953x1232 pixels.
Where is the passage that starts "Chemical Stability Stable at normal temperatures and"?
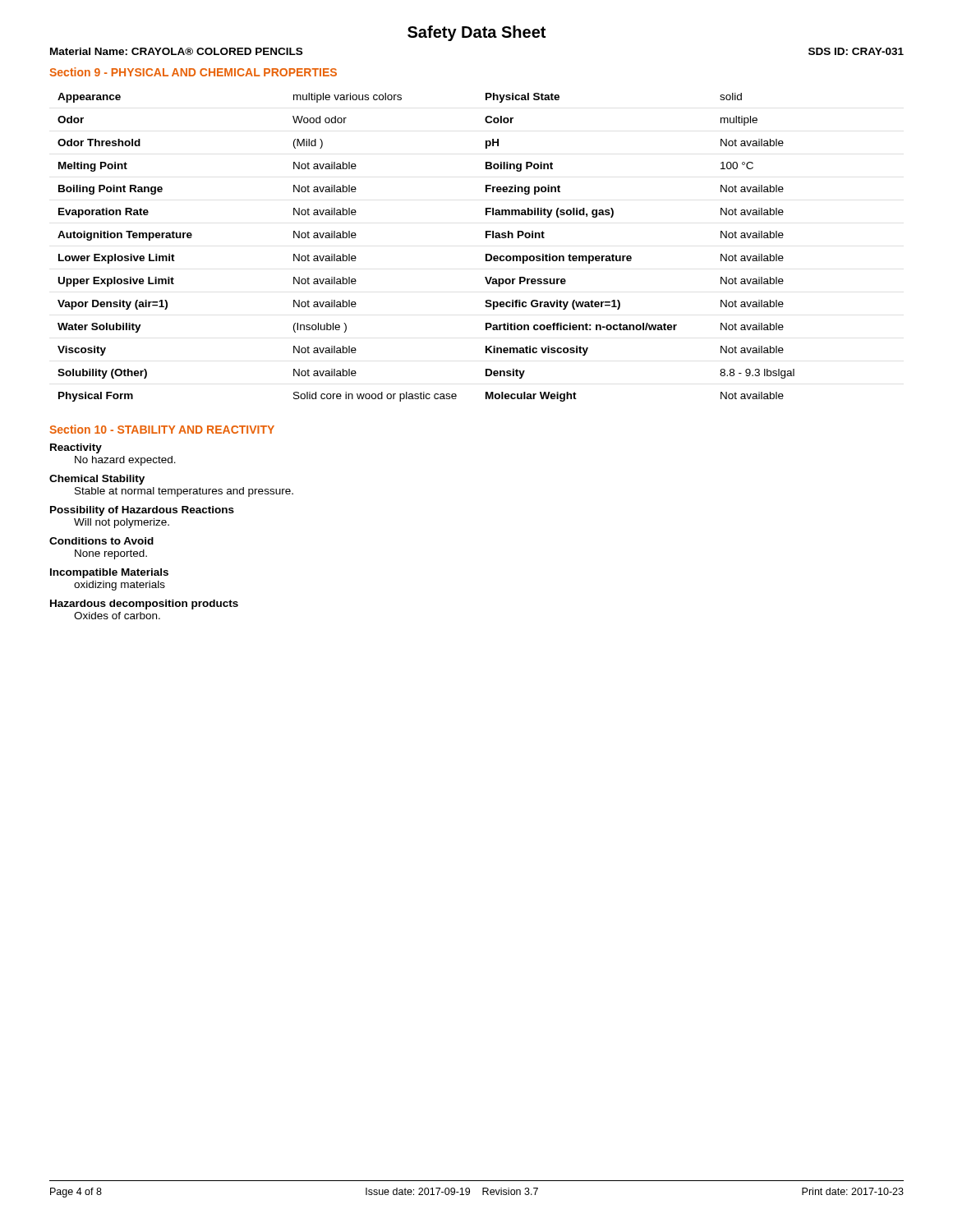point(97,480)
